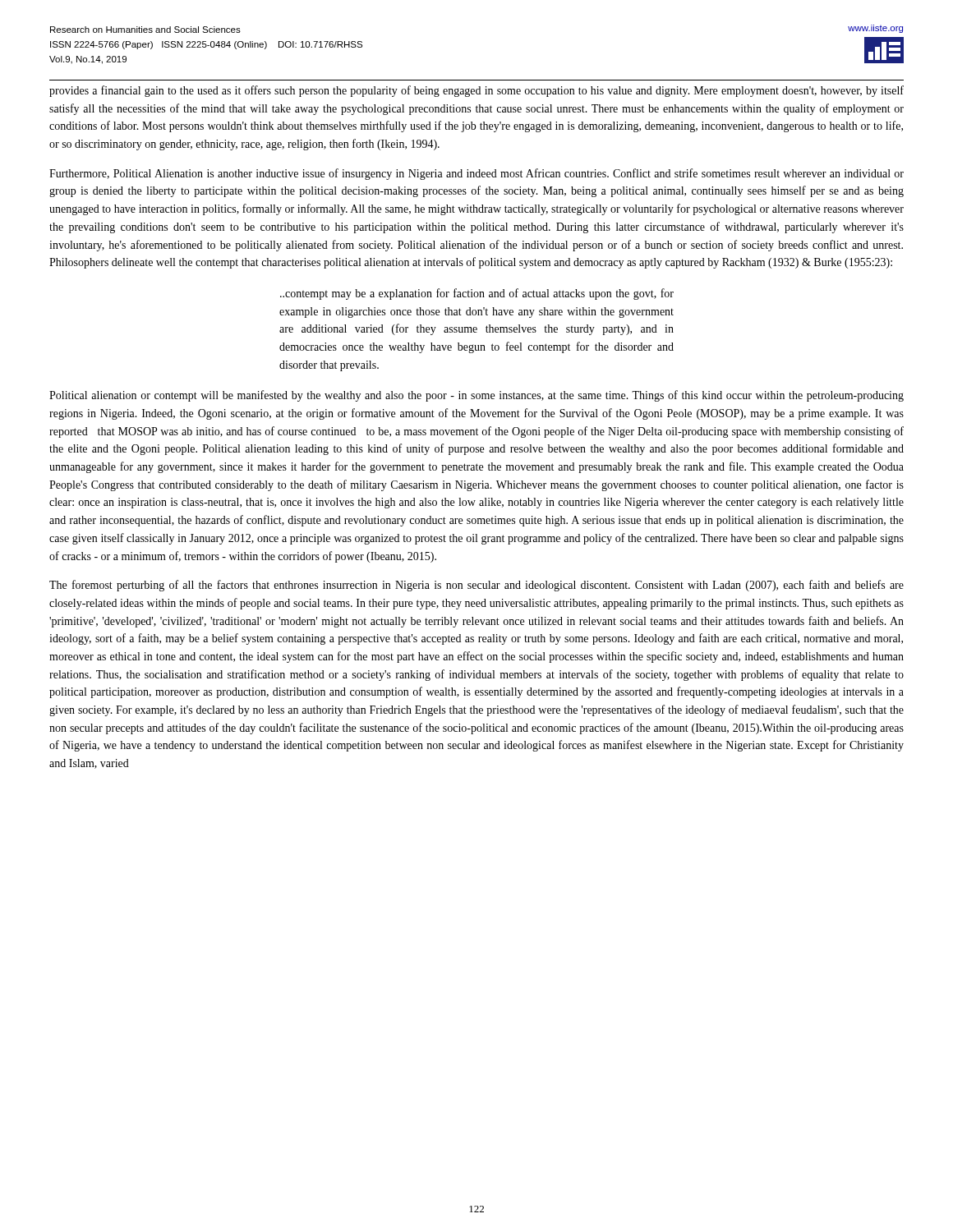Click on the passage starting "Political alienation or contempt will"
Image resolution: width=953 pixels, height=1232 pixels.
coord(476,476)
